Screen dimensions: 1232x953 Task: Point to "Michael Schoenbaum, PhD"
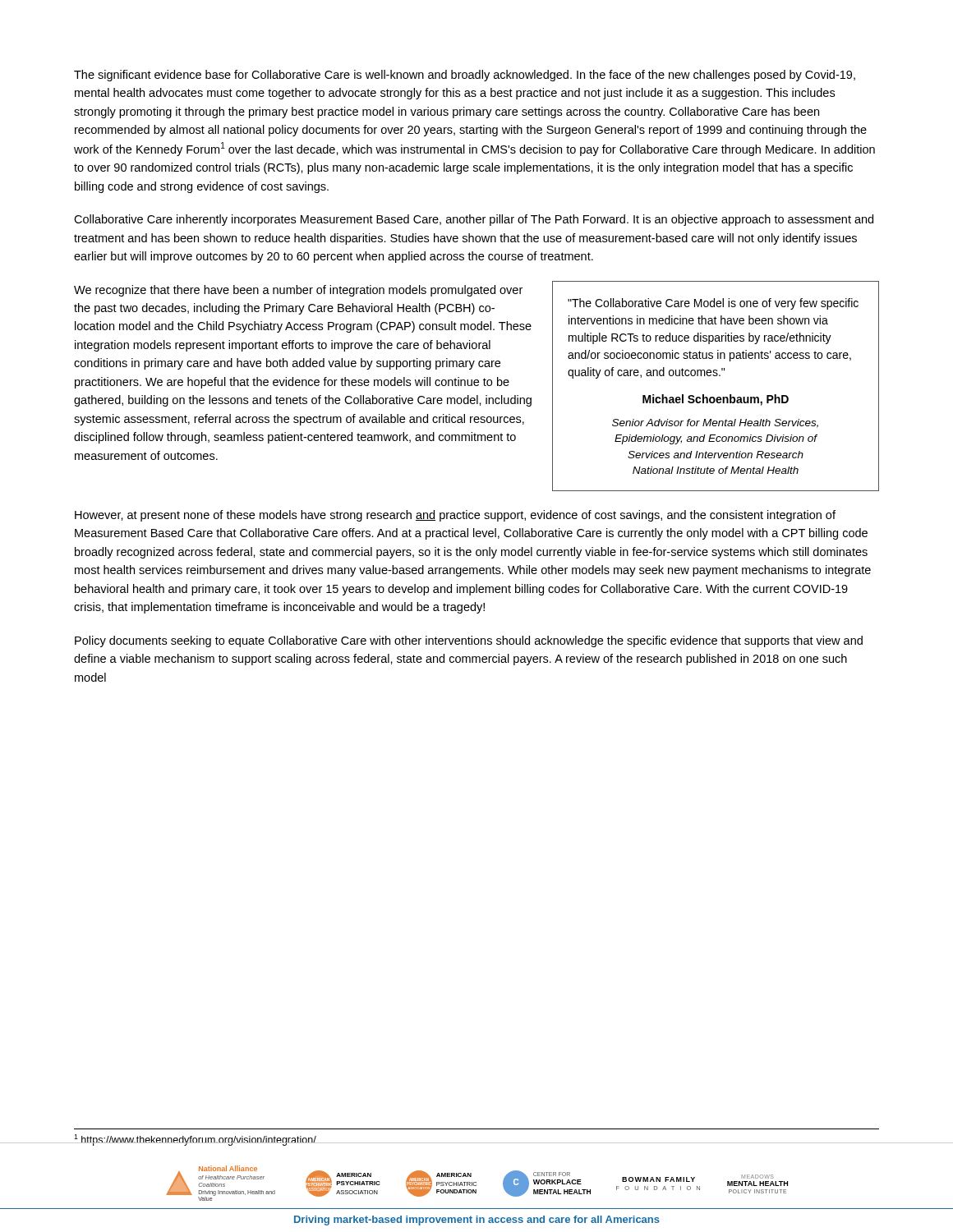coord(716,399)
